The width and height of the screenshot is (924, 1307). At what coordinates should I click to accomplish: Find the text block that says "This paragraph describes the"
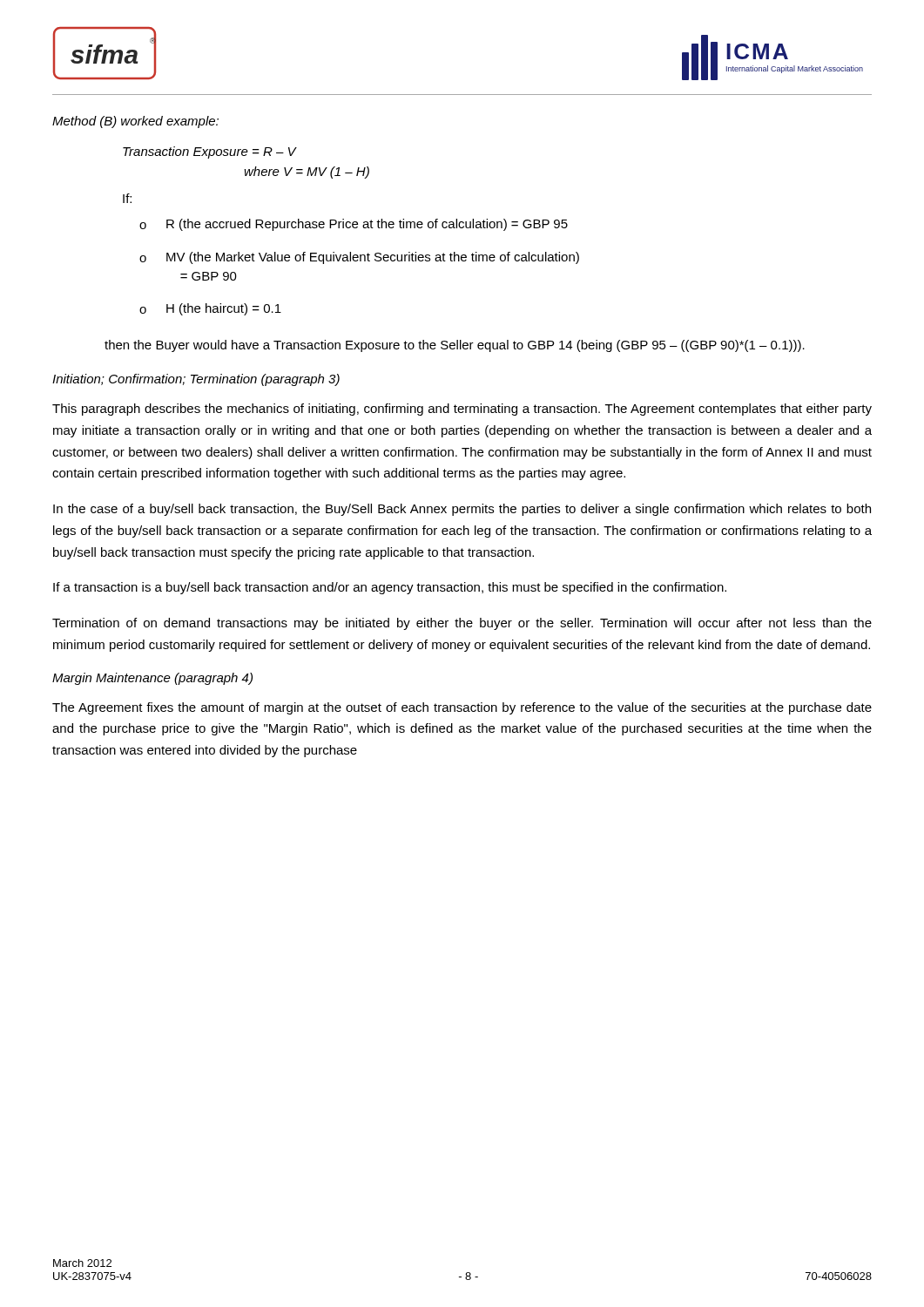click(x=462, y=441)
